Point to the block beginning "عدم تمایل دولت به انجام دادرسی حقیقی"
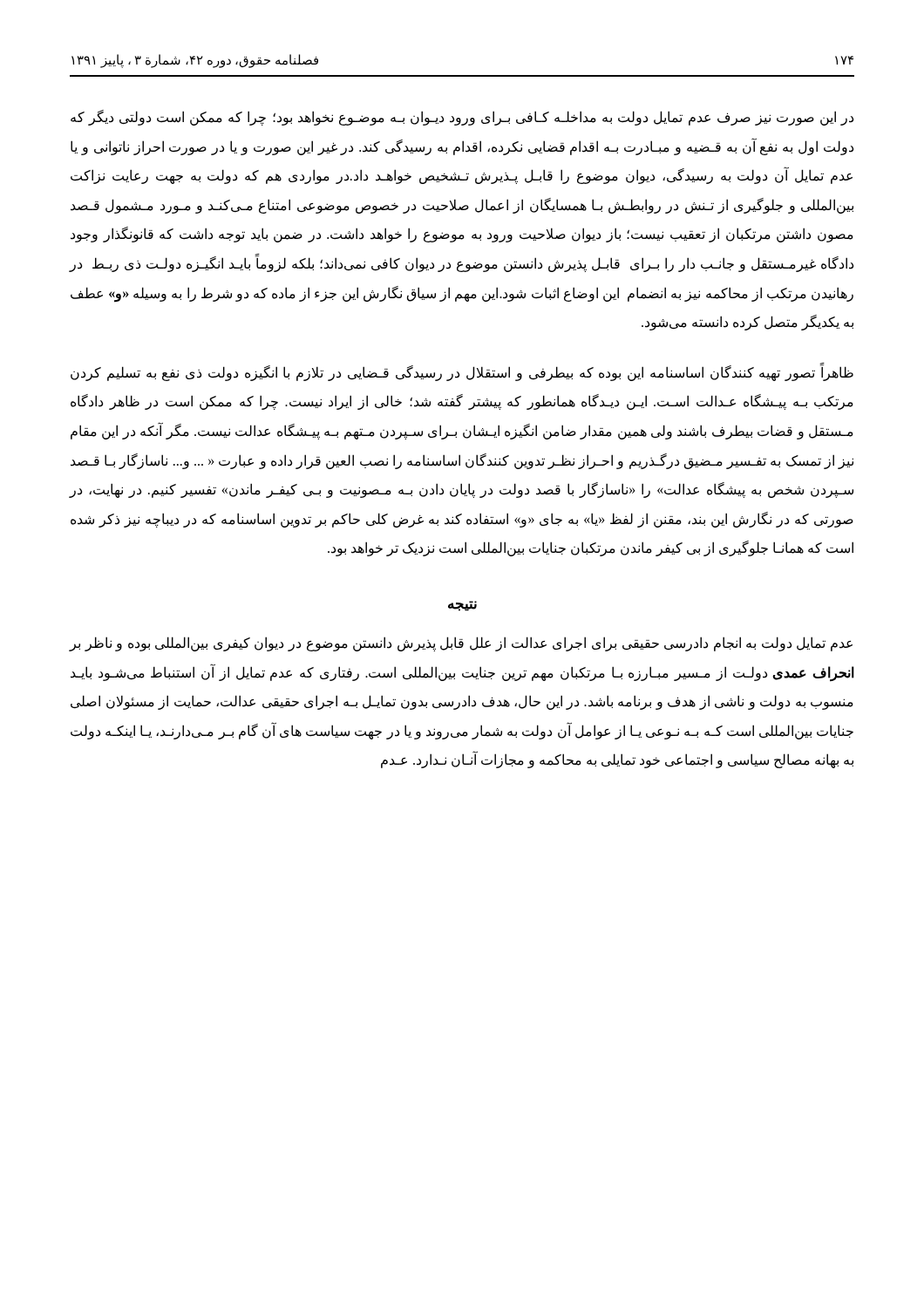This screenshot has width=924, height=1308. (x=462, y=702)
